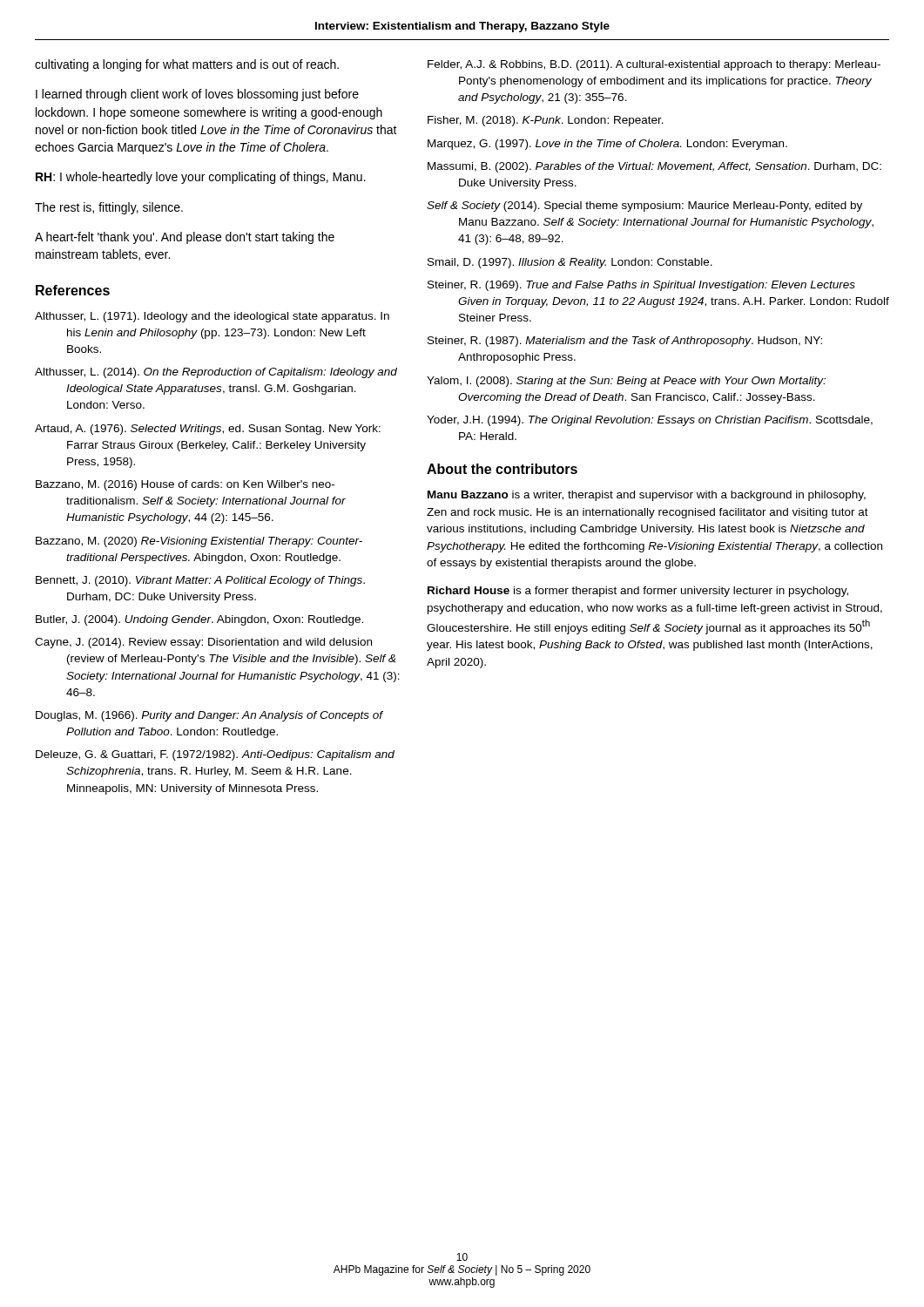
Task: Select the passage starting "Felder, A.J. & Robbins, B.D. (2011). A cultural-existential"
Action: 654,81
